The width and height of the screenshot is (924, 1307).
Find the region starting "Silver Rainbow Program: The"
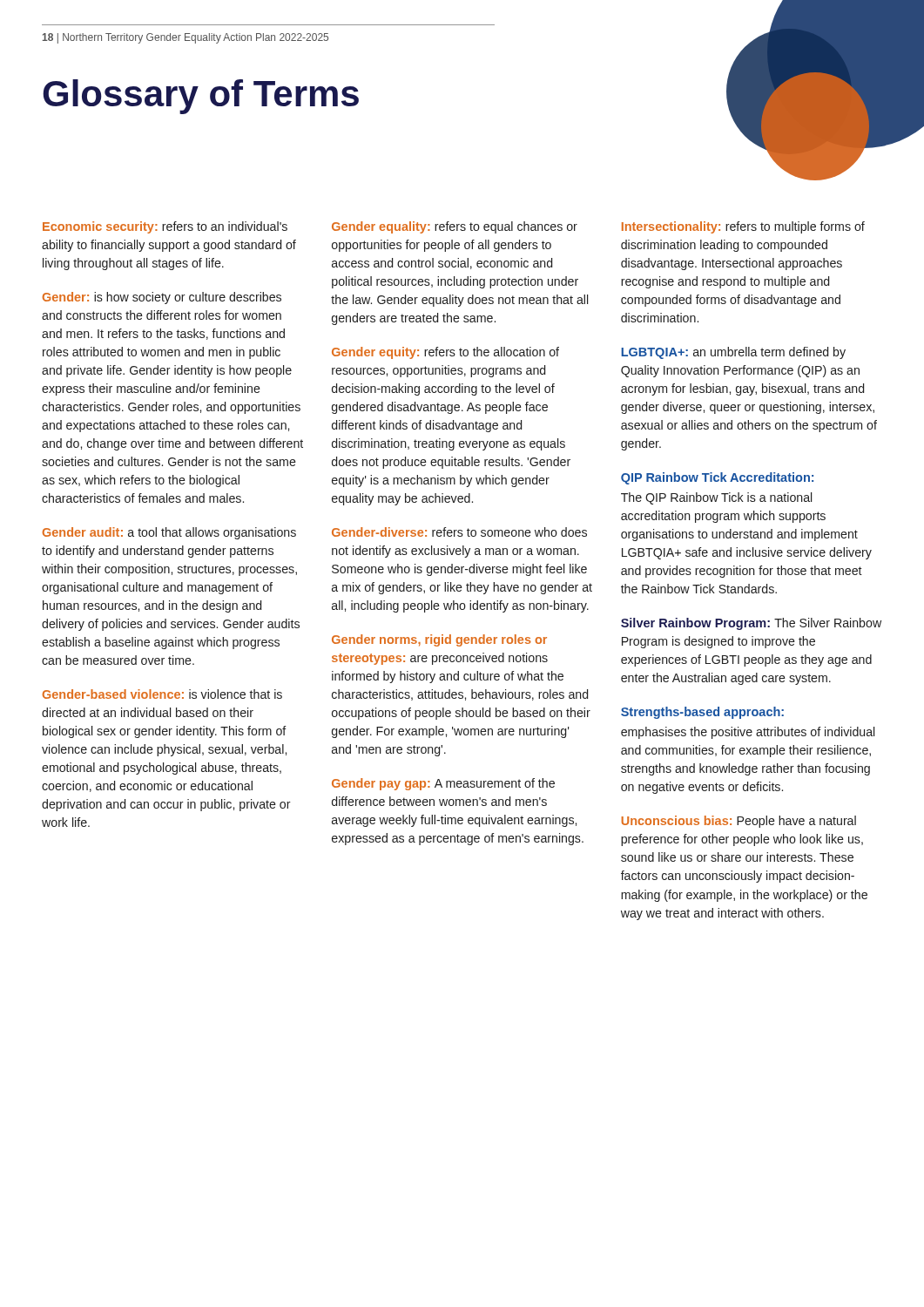751,651
